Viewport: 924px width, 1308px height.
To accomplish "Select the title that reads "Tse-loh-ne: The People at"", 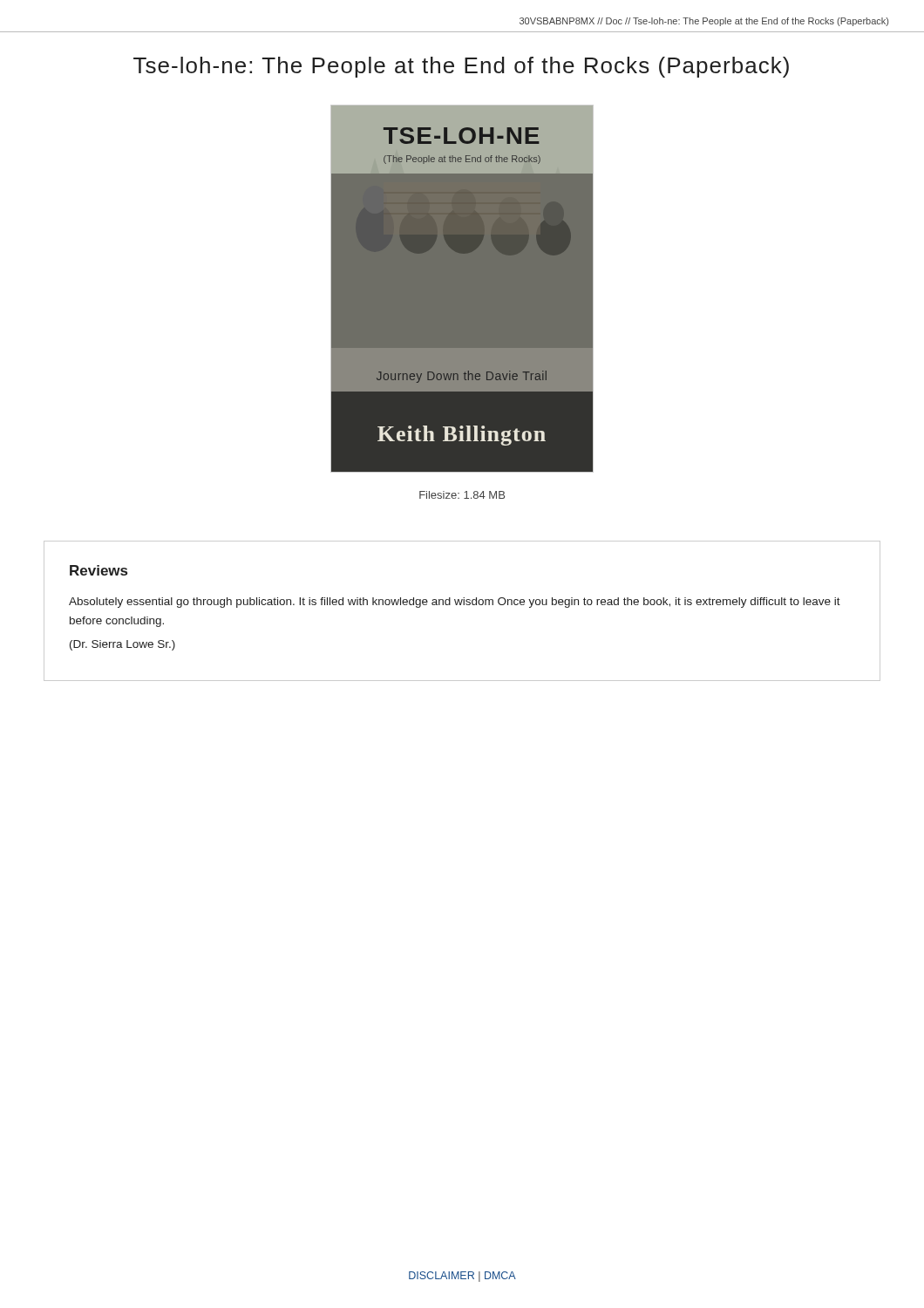I will pos(462,66).
